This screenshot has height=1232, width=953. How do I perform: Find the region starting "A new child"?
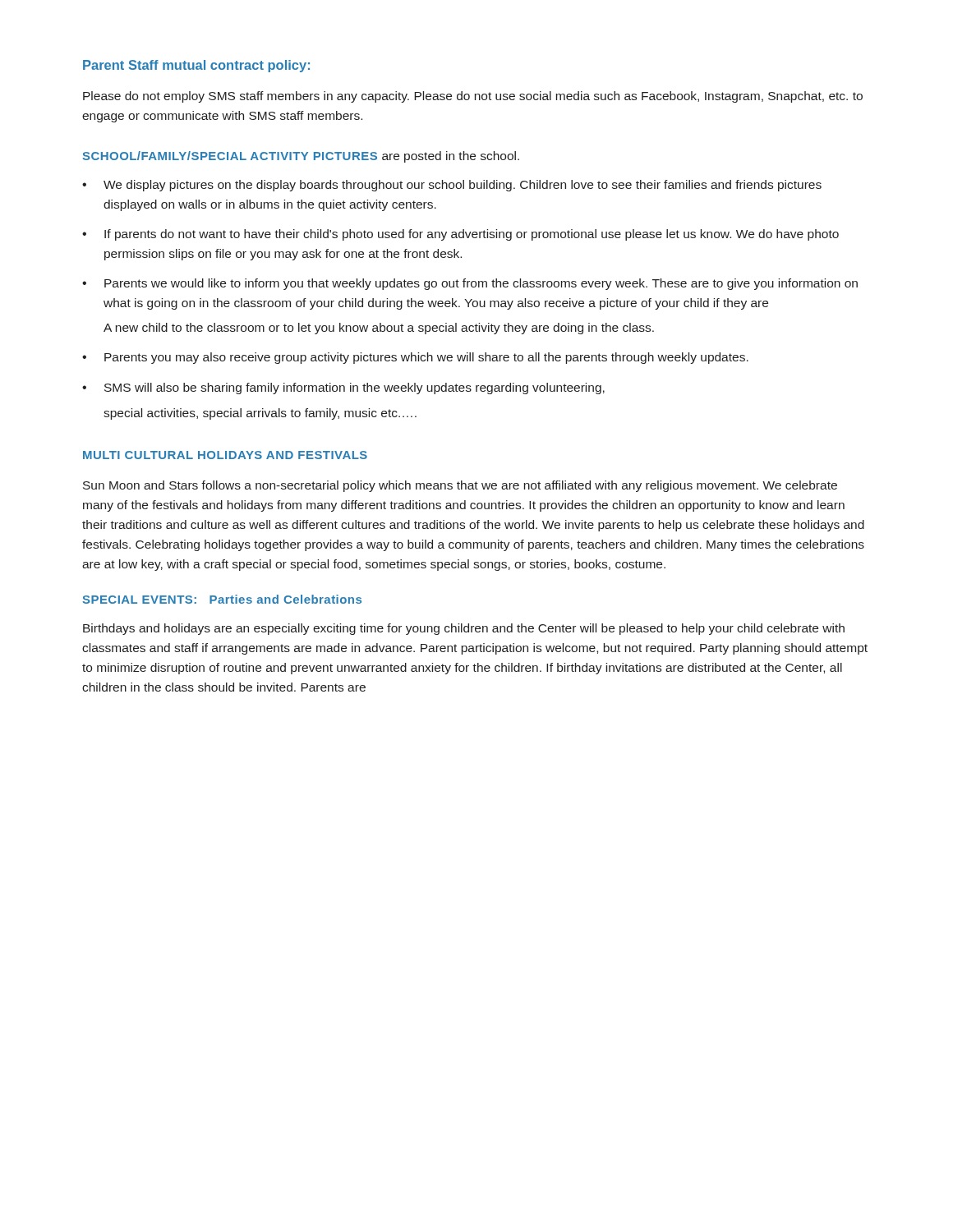pyautogui.click(x=379, y=327)
